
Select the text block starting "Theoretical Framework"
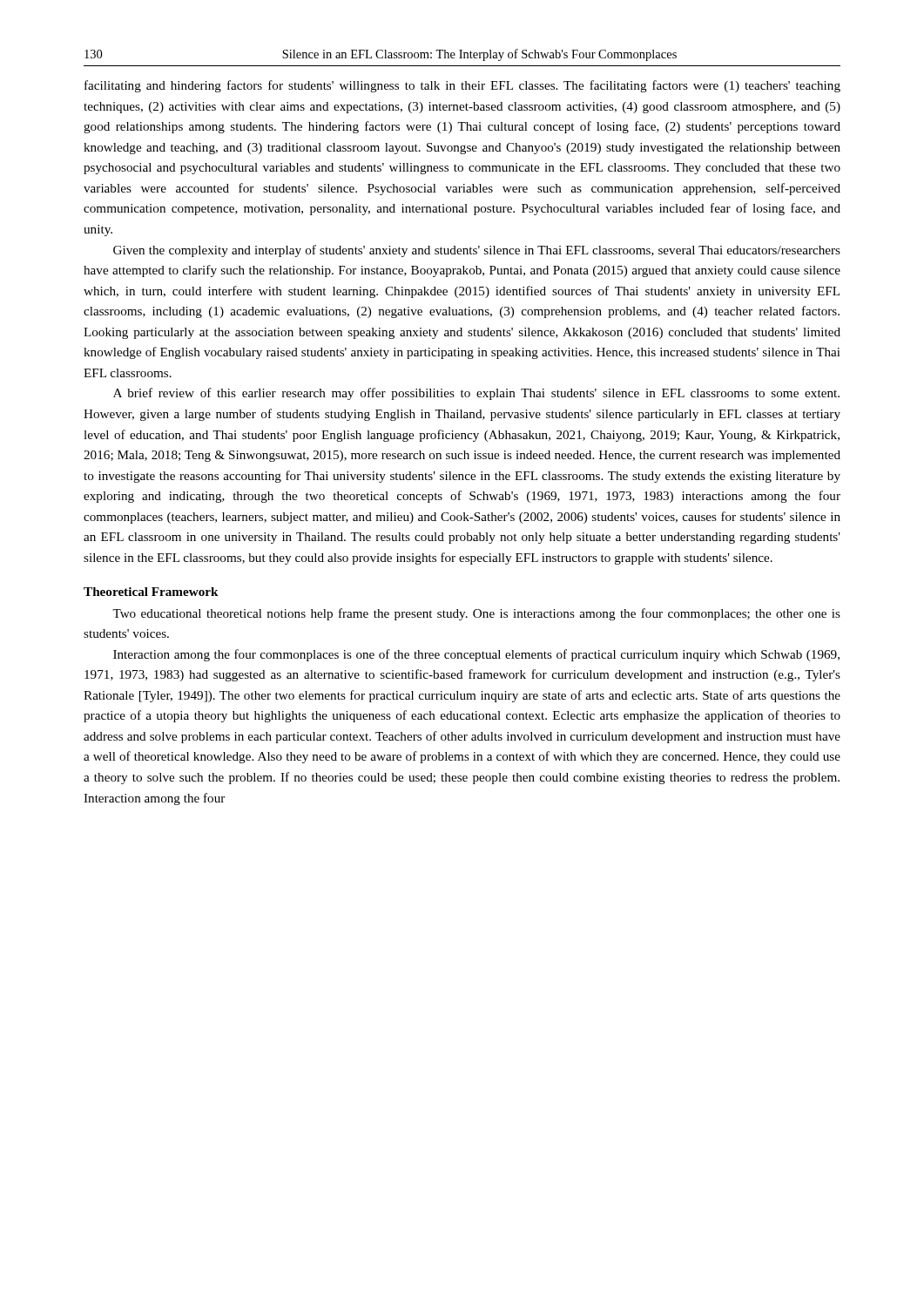(151, 591)
